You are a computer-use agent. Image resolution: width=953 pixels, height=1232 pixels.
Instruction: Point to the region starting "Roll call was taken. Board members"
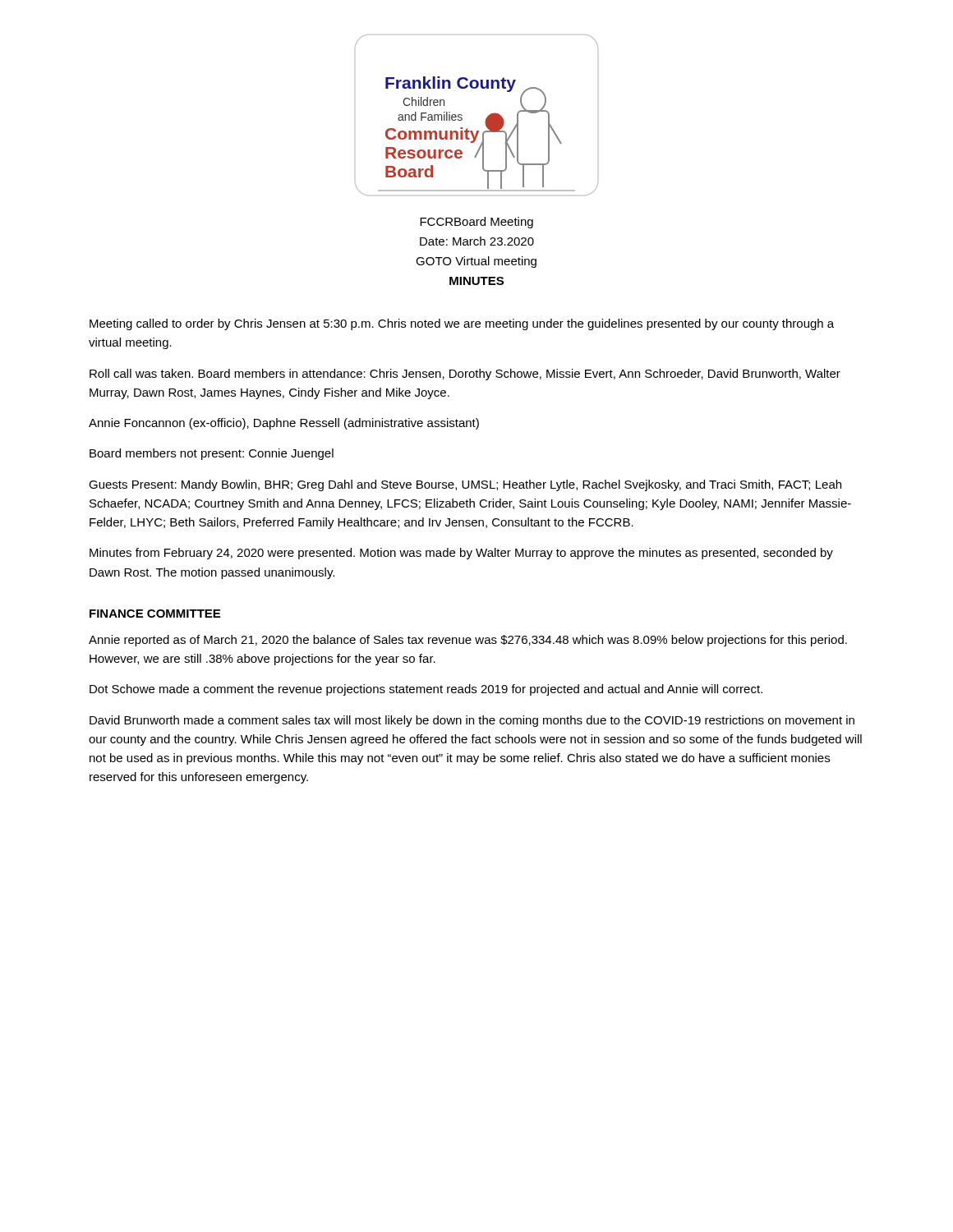click(465, 382)
